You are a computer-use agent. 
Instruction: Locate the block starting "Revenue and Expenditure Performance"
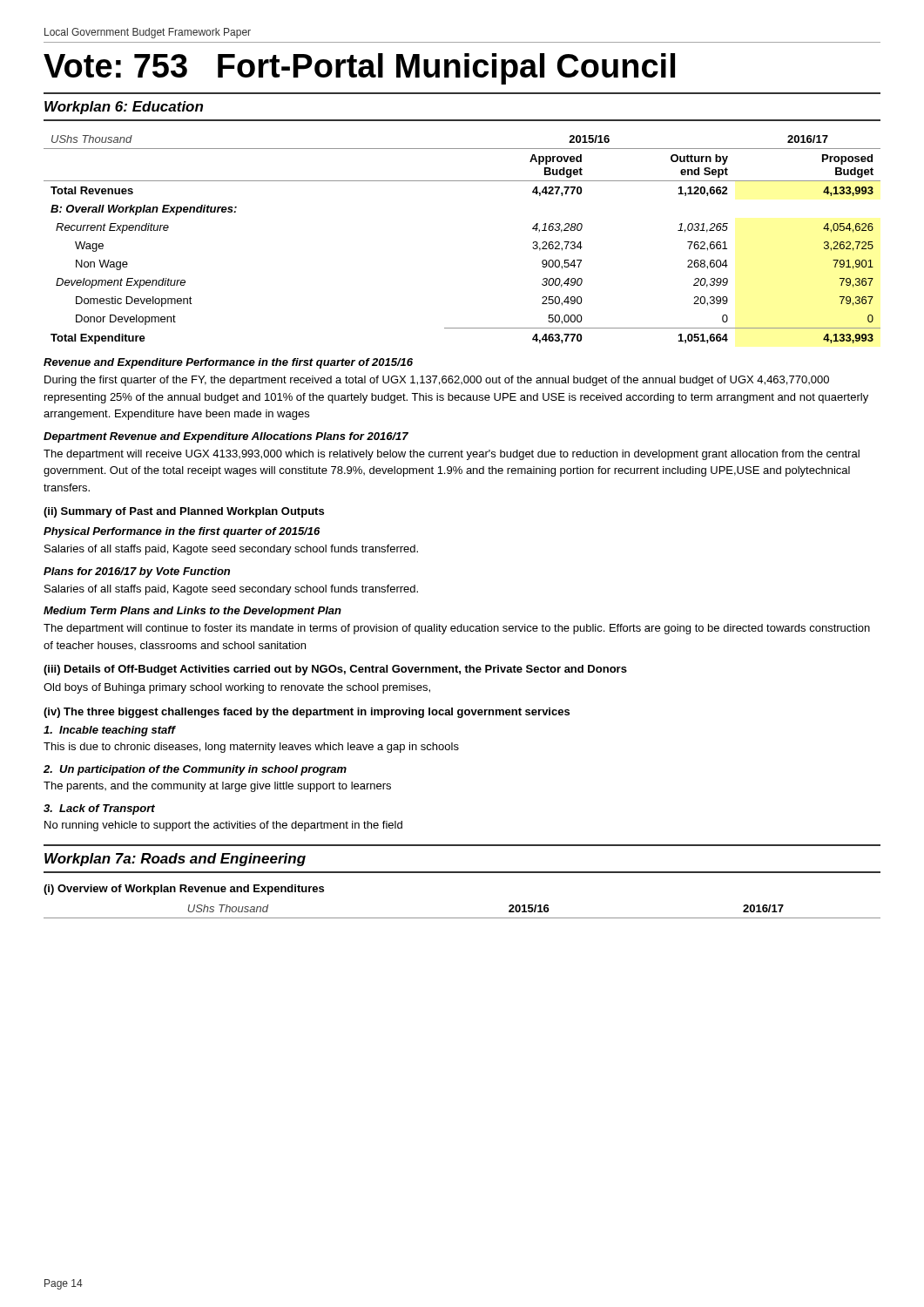pyautogui.click(x=228, y=362)
